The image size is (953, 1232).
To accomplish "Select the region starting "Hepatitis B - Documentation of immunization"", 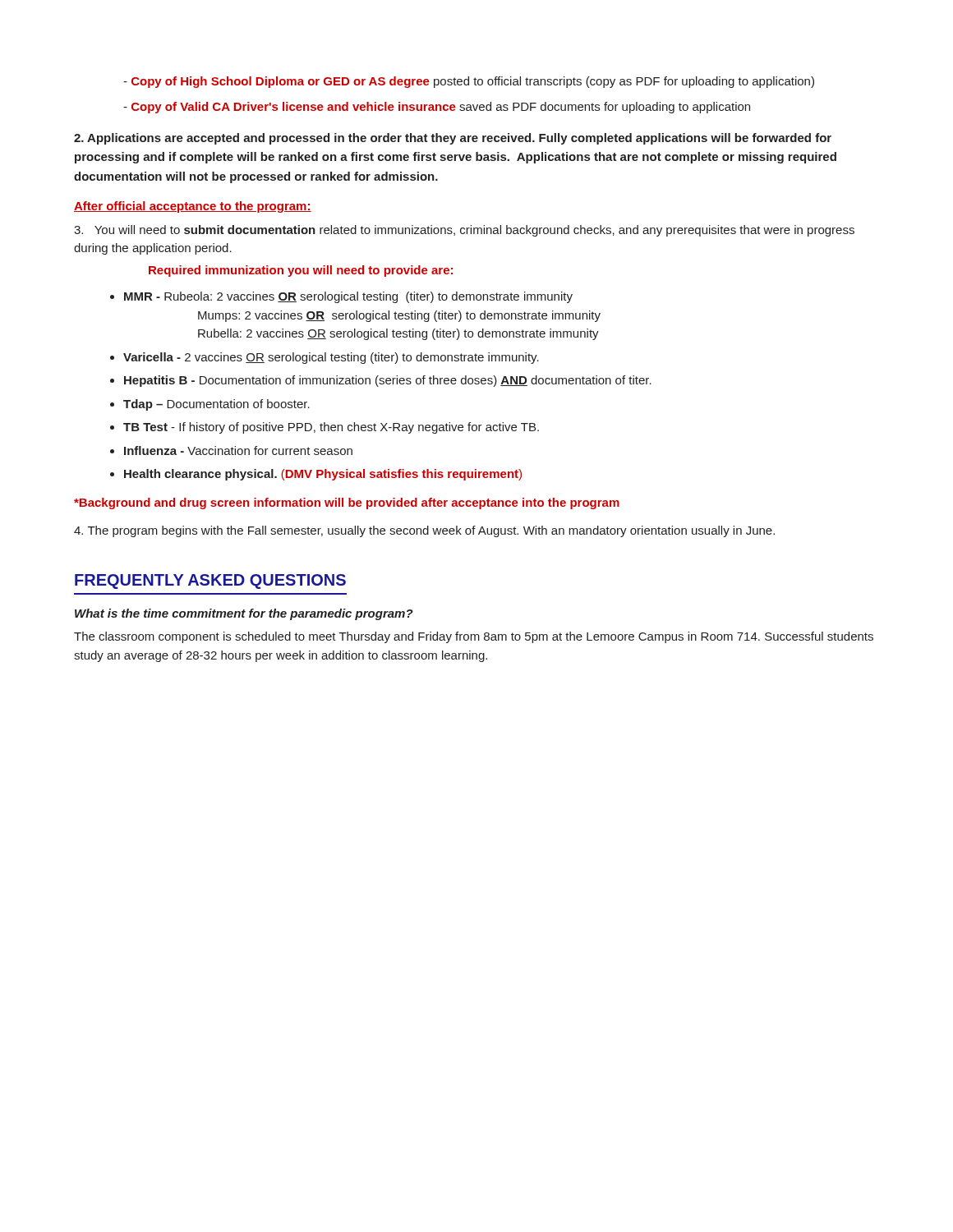I will click(388, 380).
